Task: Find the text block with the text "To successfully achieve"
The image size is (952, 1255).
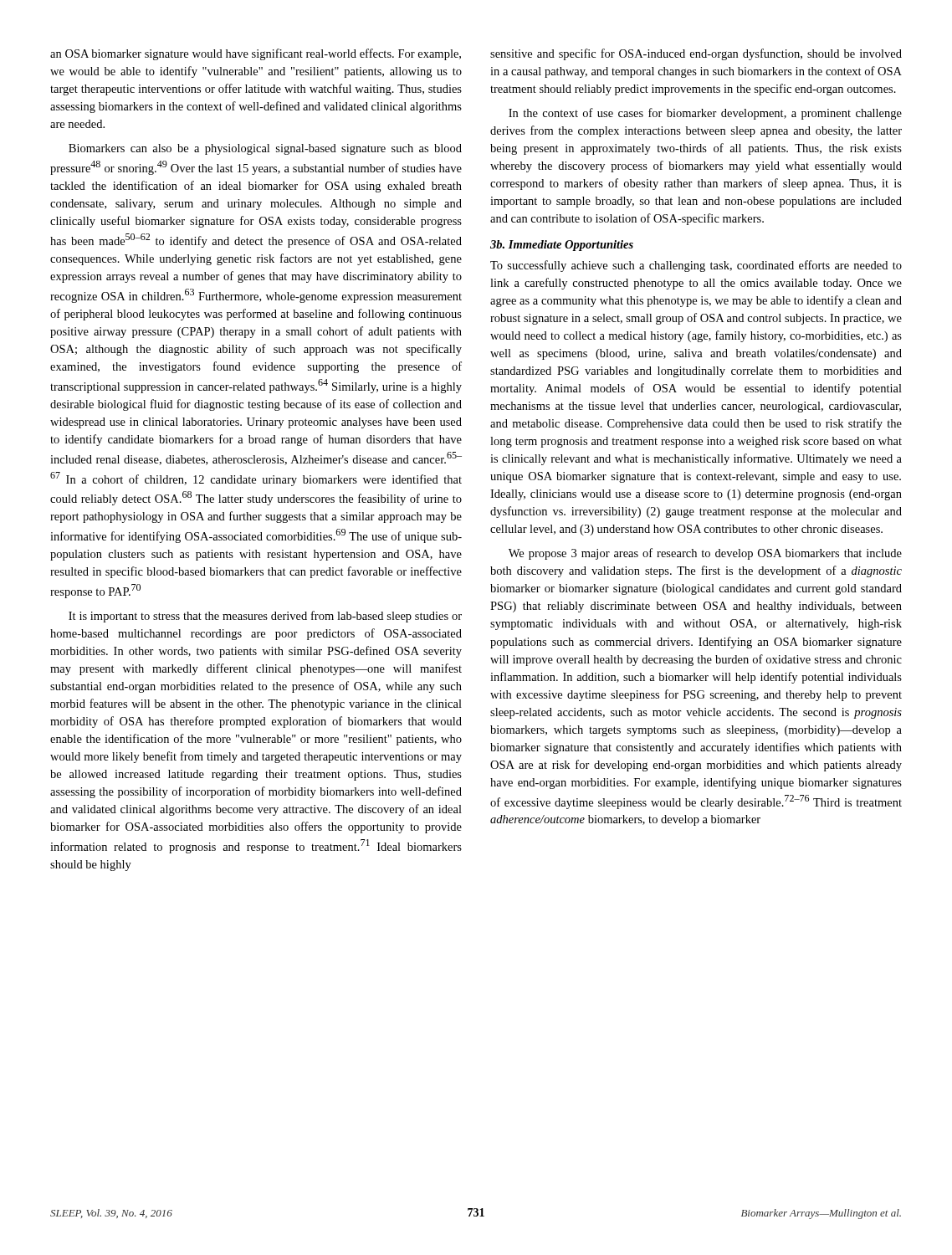Action: pyautogui.click(x=696, y=543)
